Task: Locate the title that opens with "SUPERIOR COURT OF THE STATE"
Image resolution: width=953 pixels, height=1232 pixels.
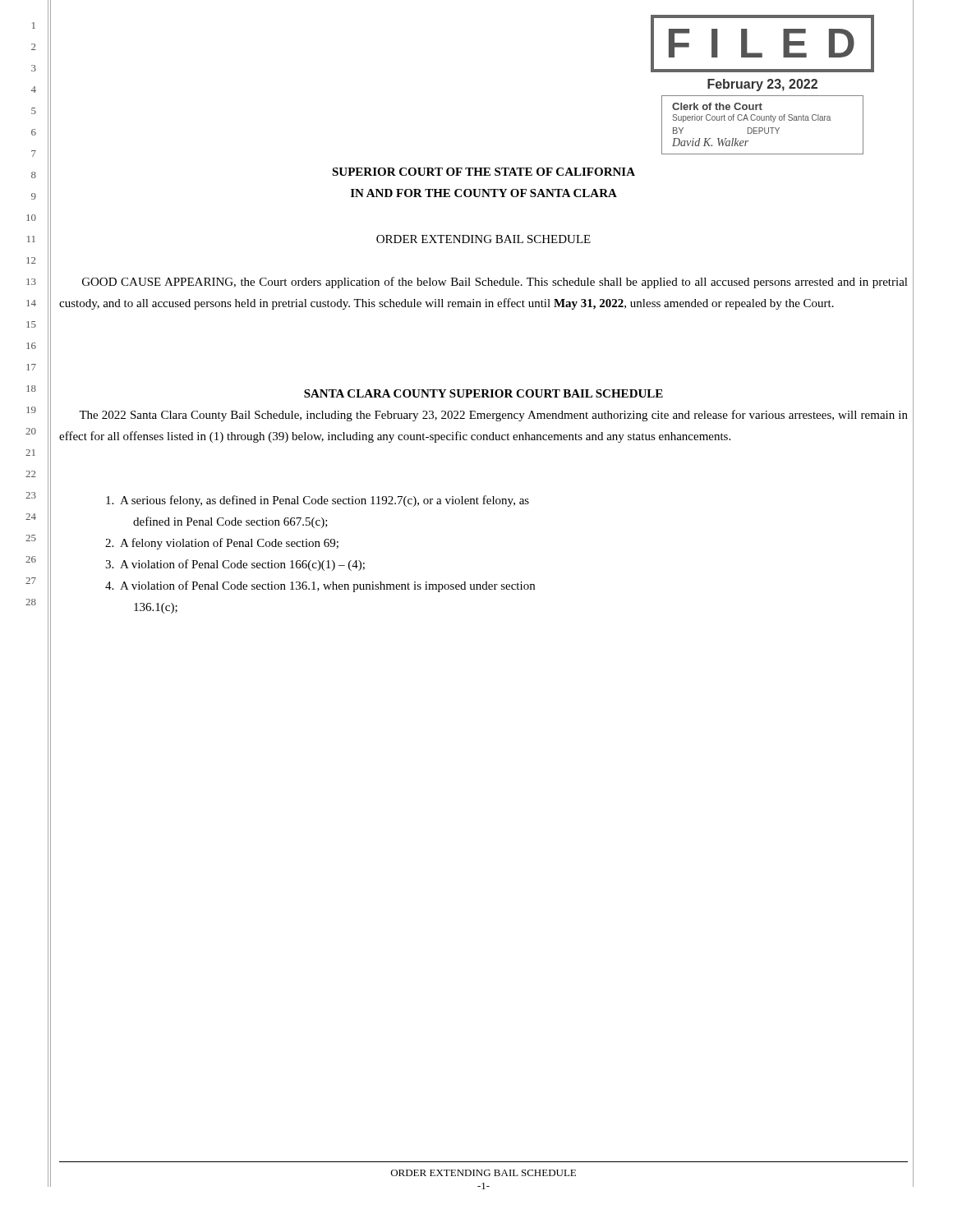Action: (x=484, y=182)
